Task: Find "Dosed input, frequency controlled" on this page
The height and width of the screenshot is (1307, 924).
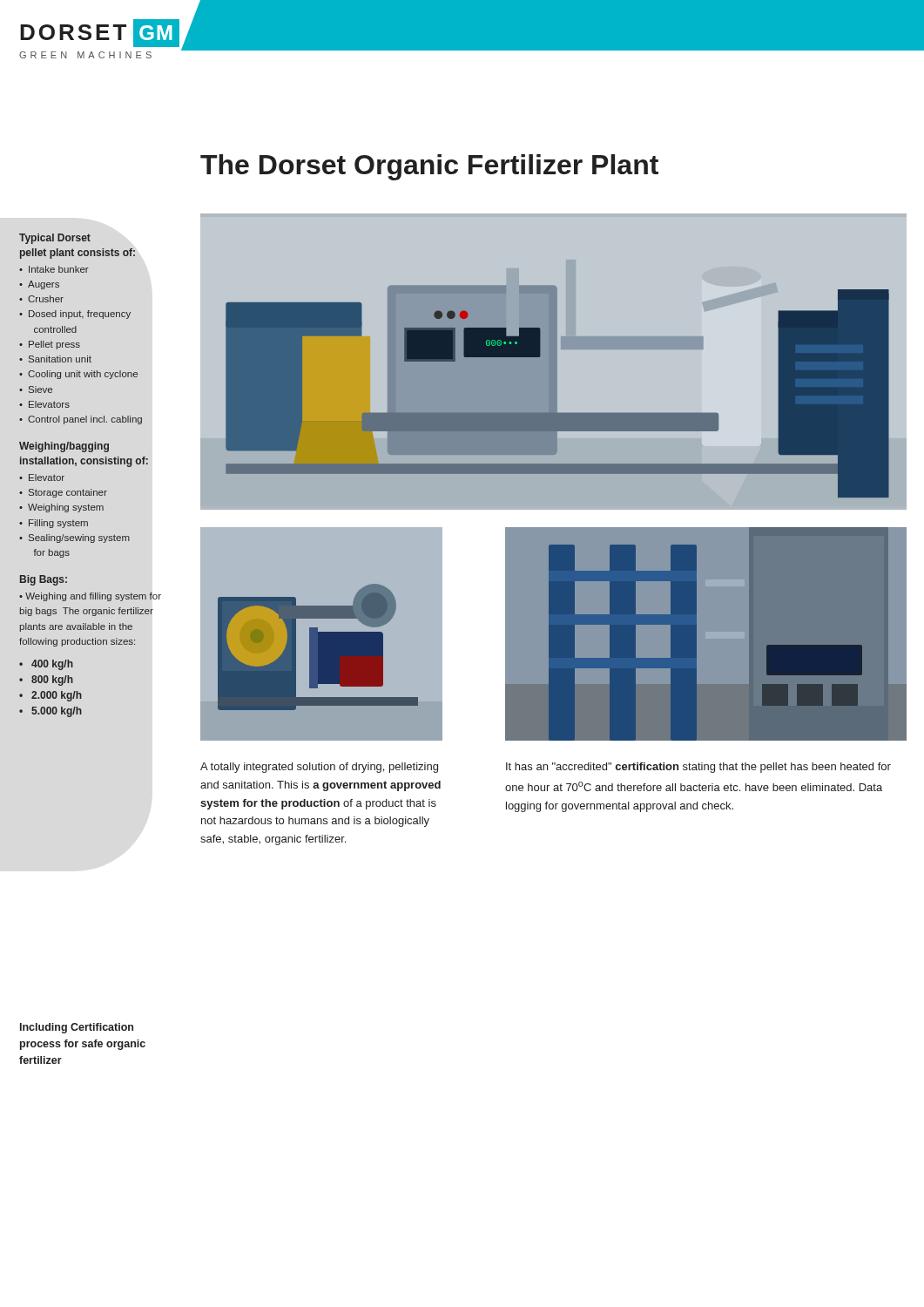Action: pos(79,321)
